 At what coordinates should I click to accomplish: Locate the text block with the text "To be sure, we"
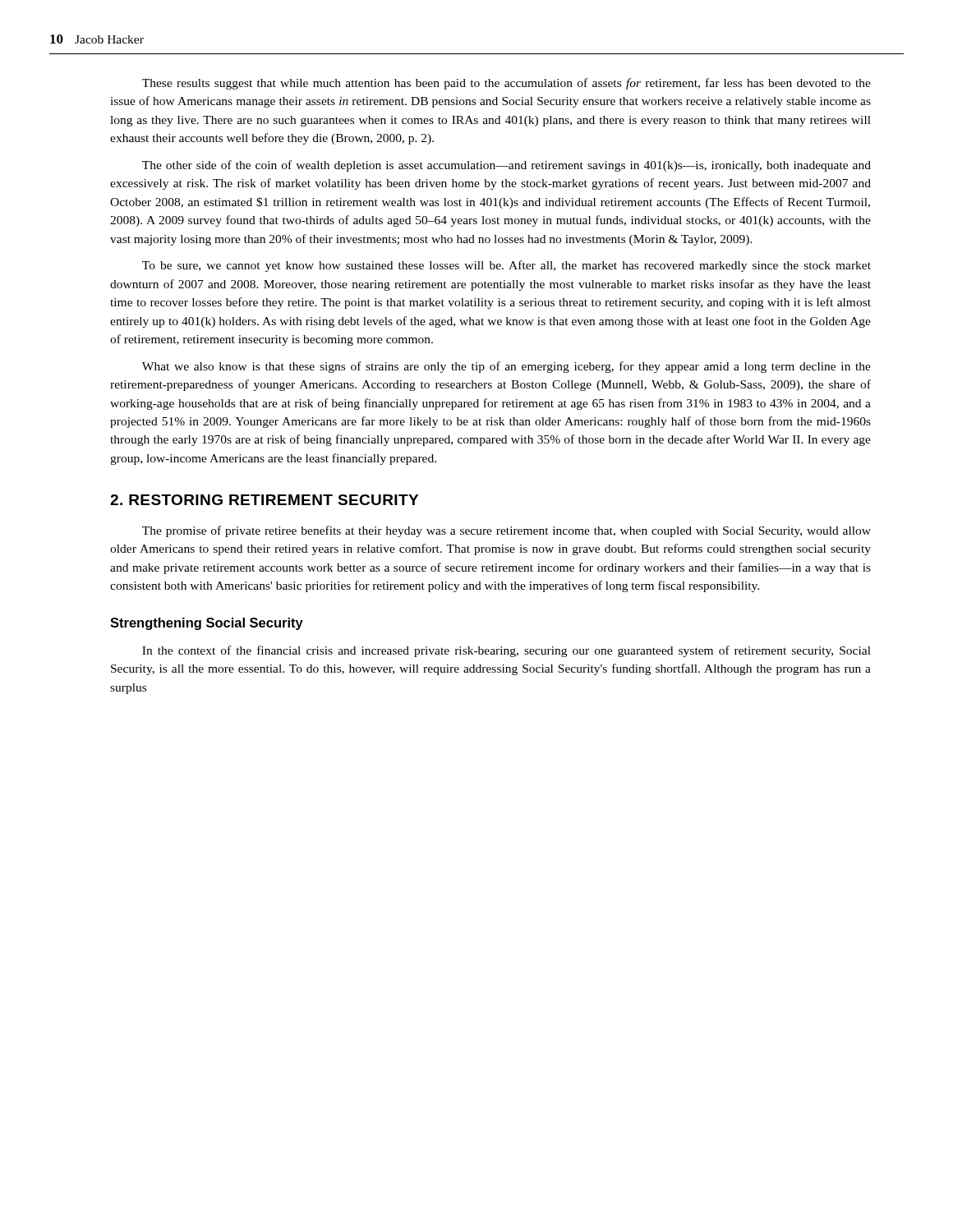coord(490,303)
